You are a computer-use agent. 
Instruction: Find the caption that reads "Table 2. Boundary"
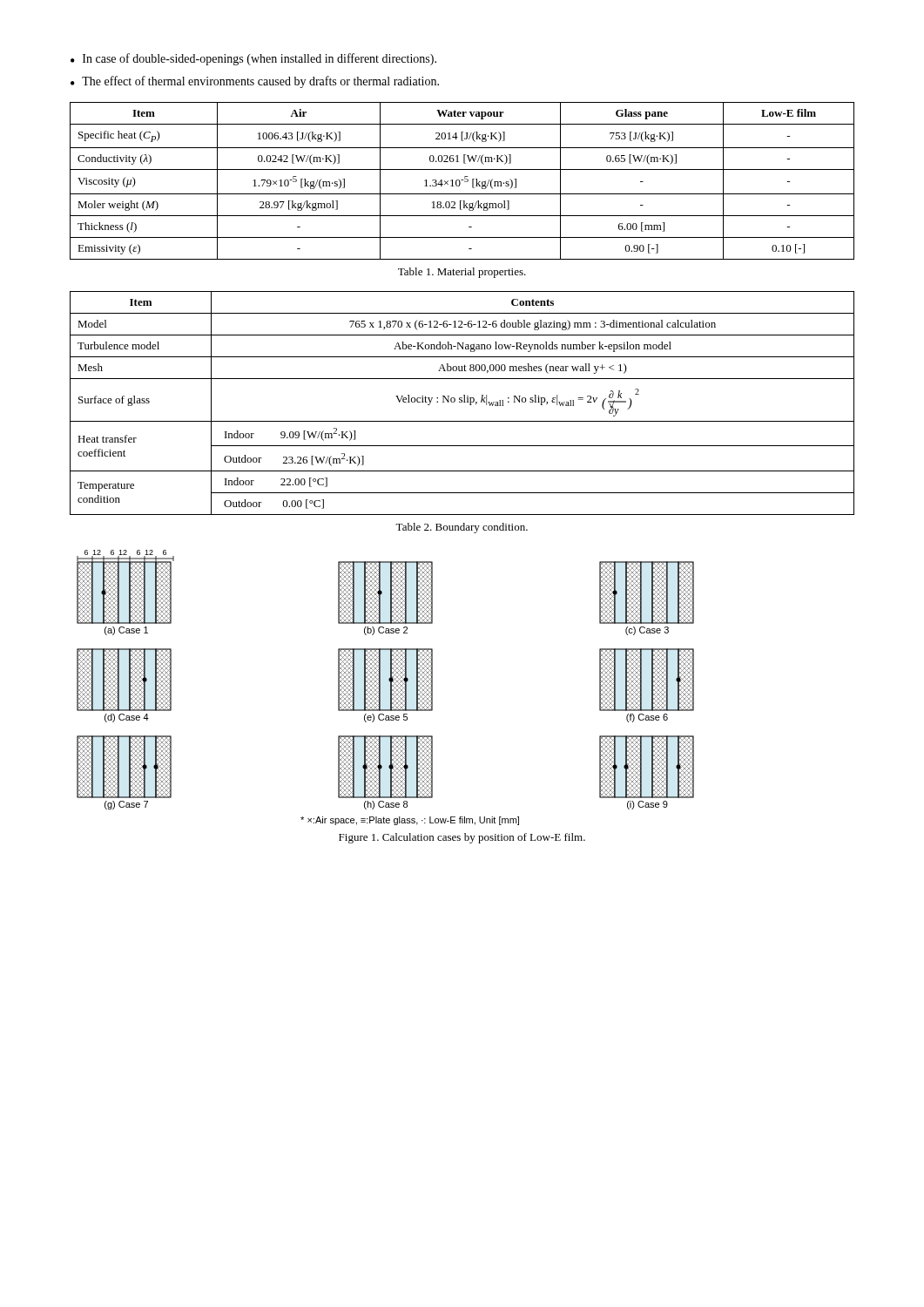[x=462, y=526]
